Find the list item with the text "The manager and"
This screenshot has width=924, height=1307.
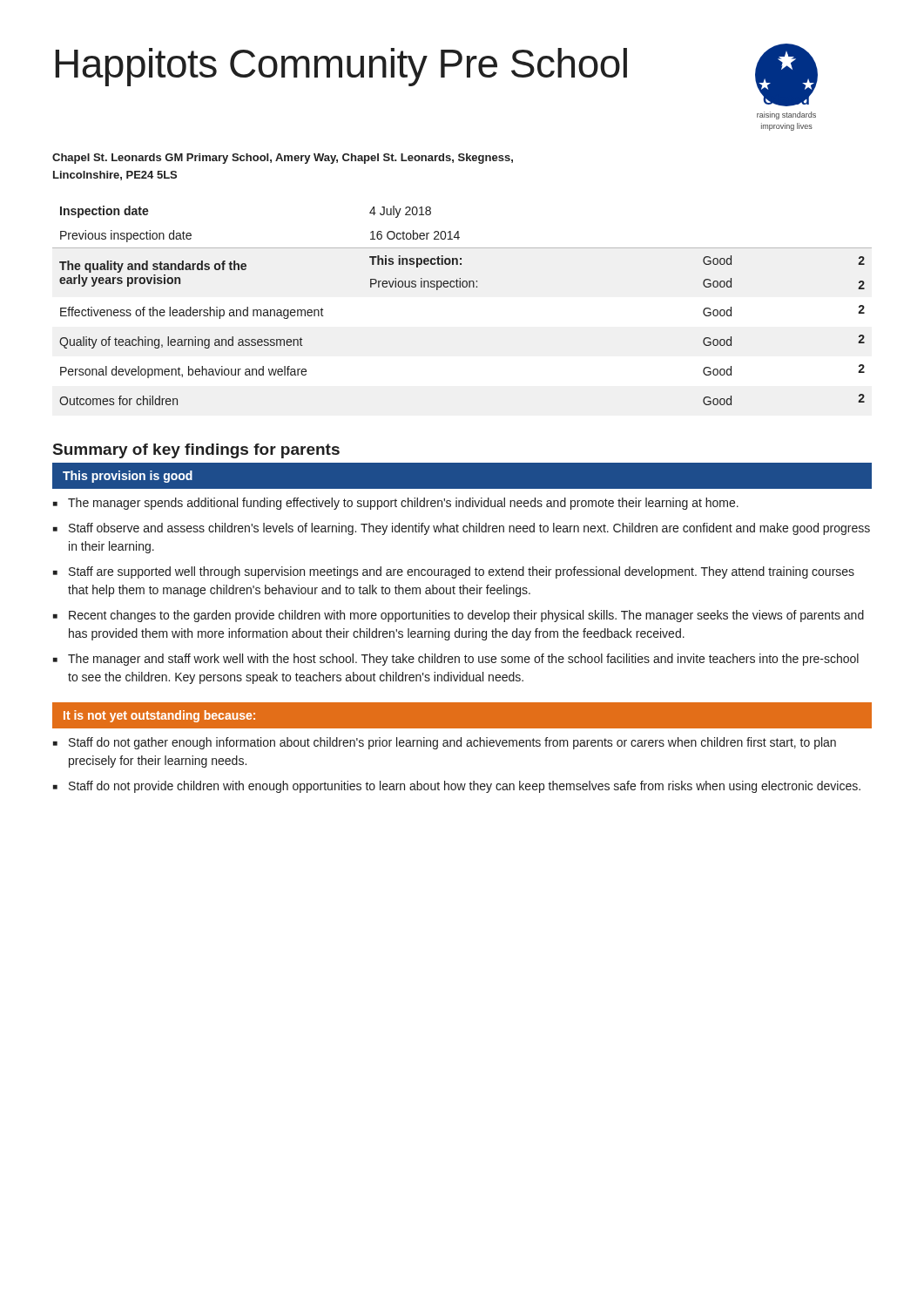pyautogui.click(x=470, y=668)
